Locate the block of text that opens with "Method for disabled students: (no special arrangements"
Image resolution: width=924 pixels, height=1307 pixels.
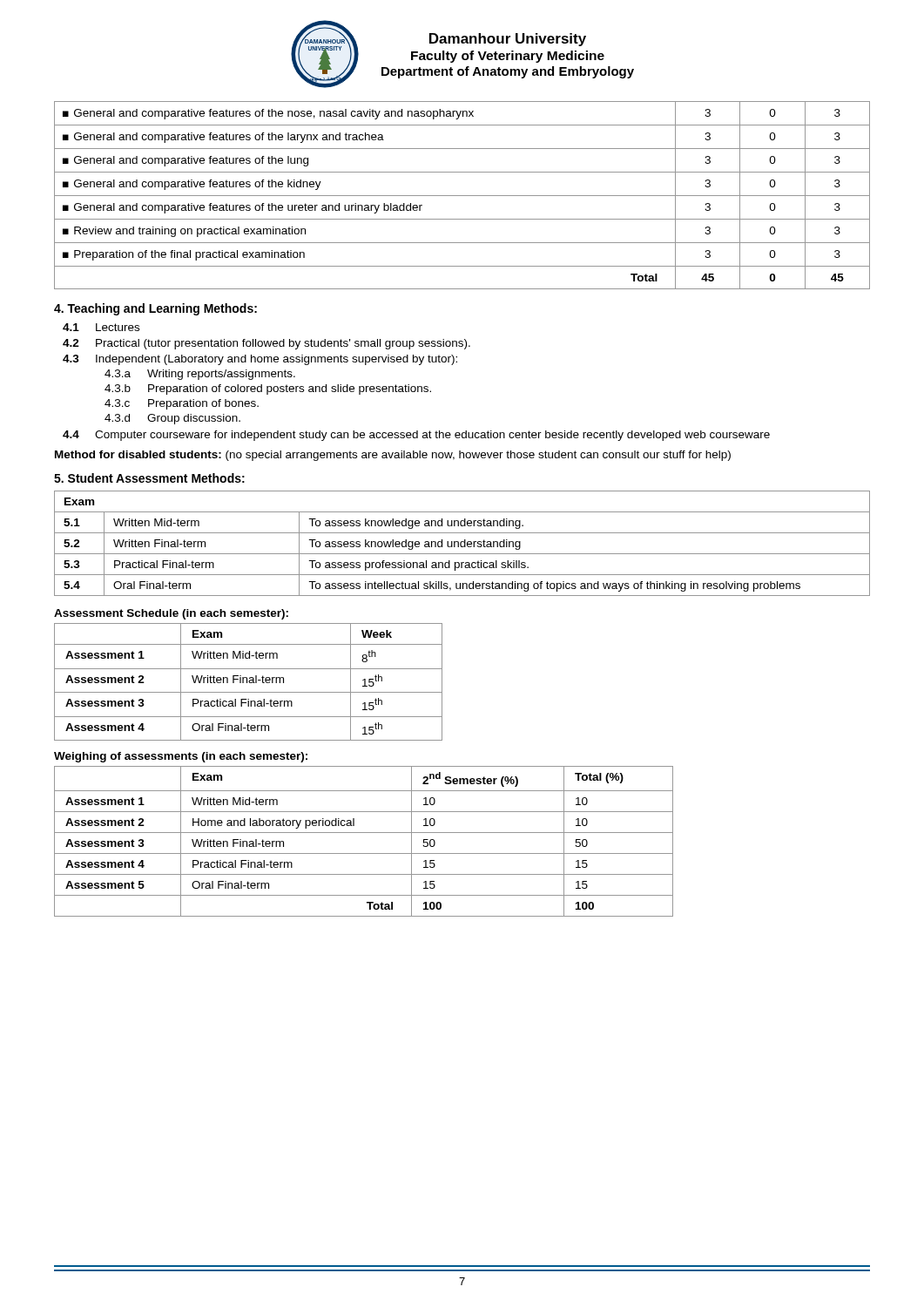pyautogui.click(x=393, y=454)
